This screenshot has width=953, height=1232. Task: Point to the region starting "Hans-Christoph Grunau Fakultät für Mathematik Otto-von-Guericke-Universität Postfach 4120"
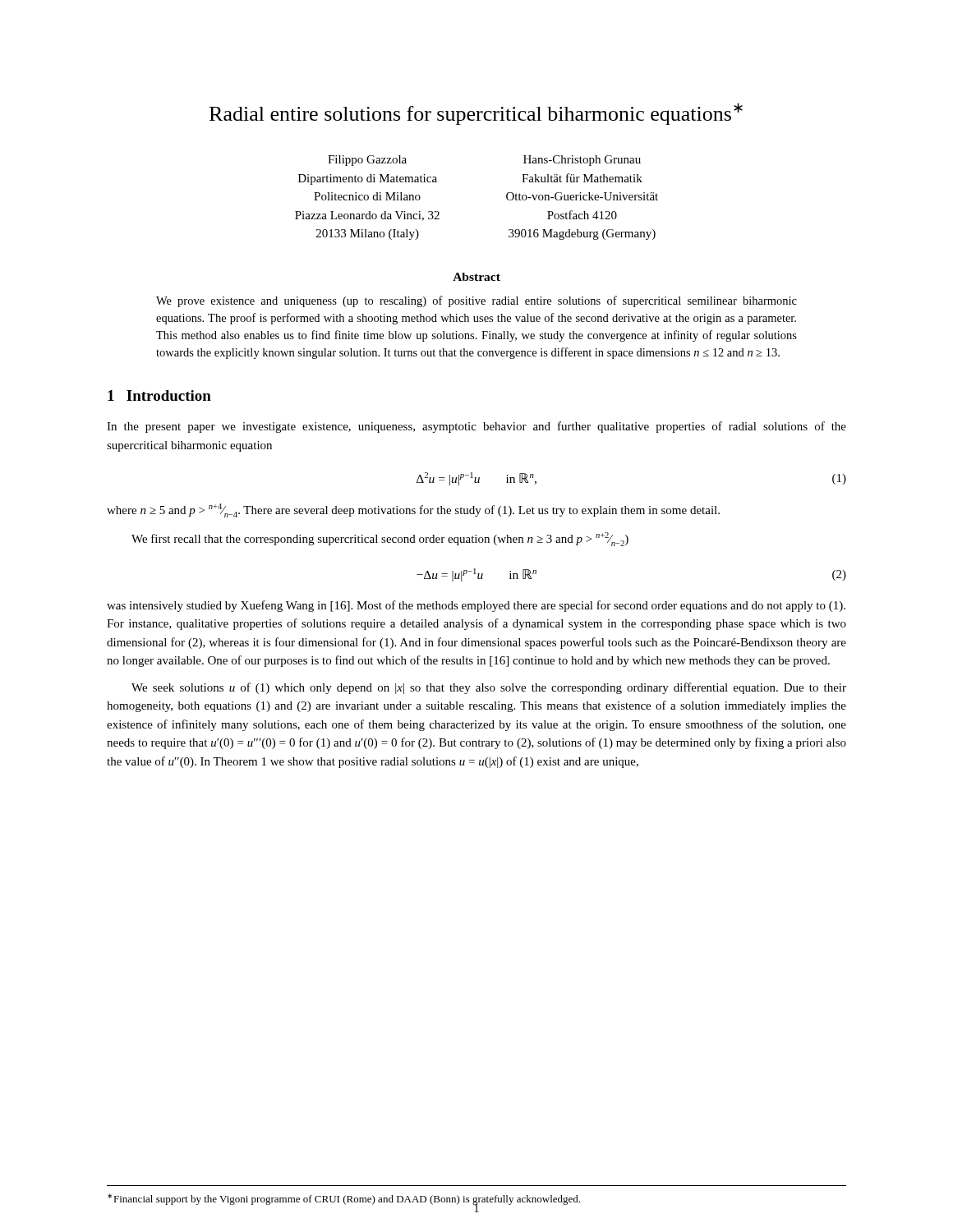582,197
